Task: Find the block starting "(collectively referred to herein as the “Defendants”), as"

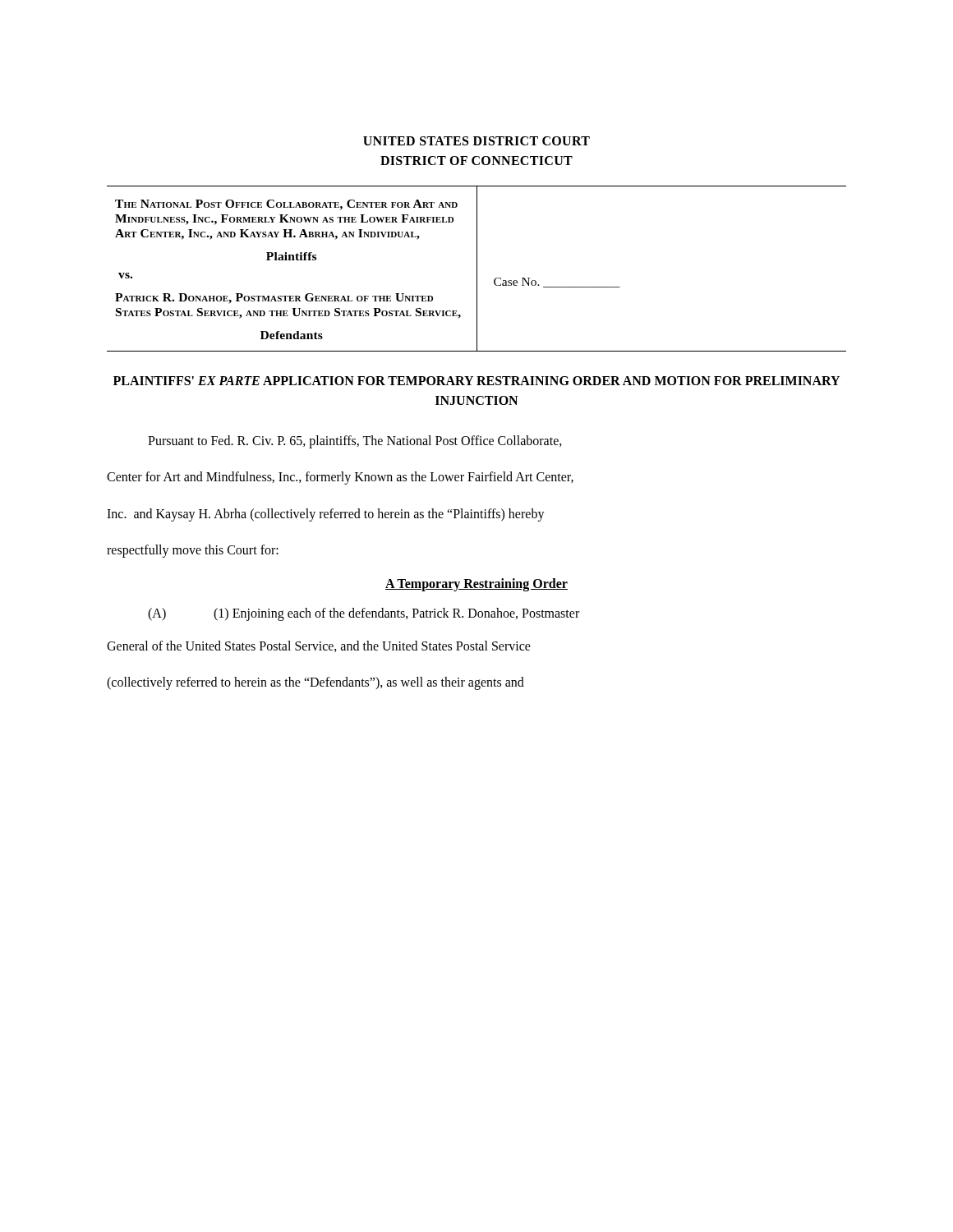Action: (315, 682)
